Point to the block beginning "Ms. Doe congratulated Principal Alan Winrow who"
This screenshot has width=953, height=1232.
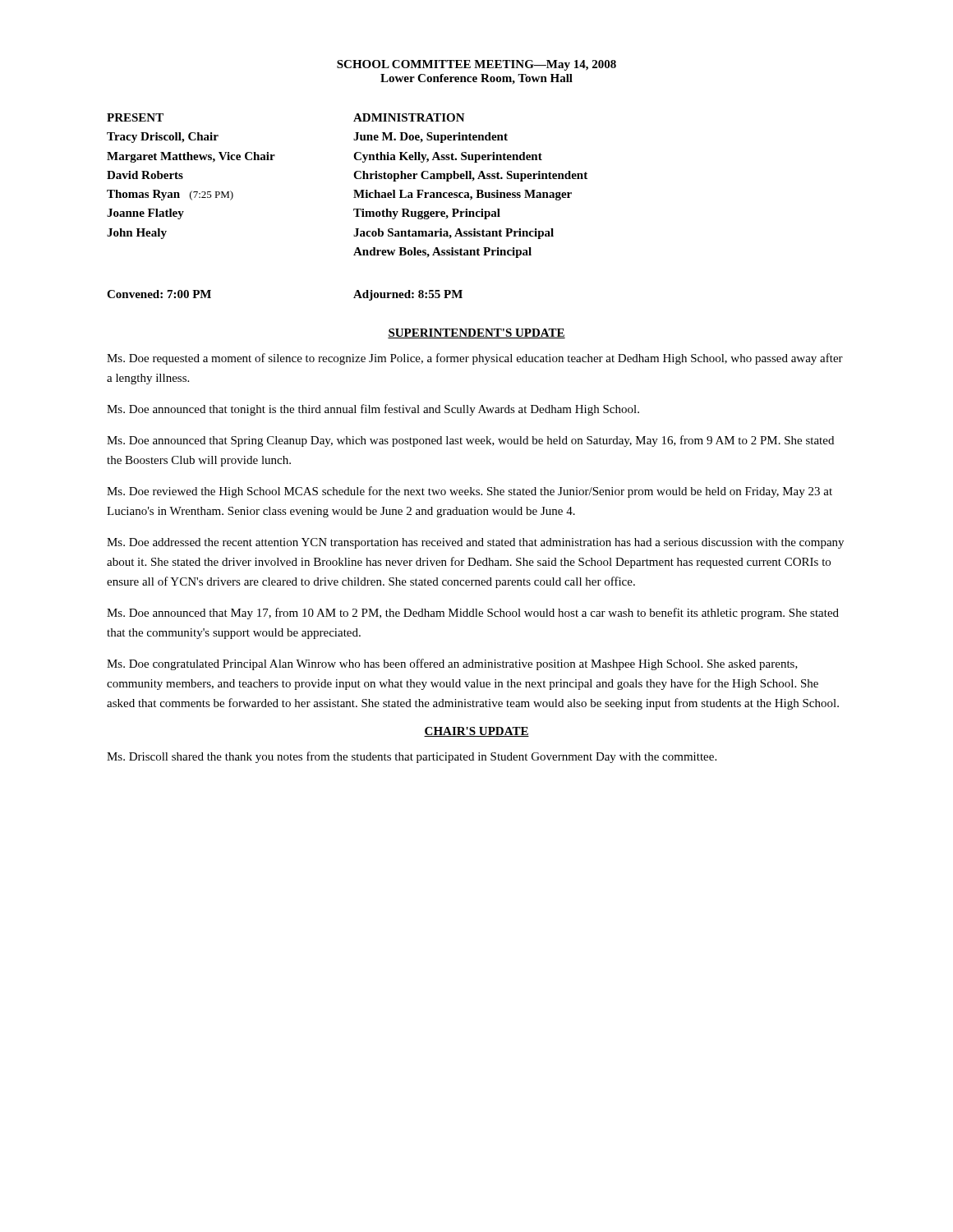tap(473, 683)
